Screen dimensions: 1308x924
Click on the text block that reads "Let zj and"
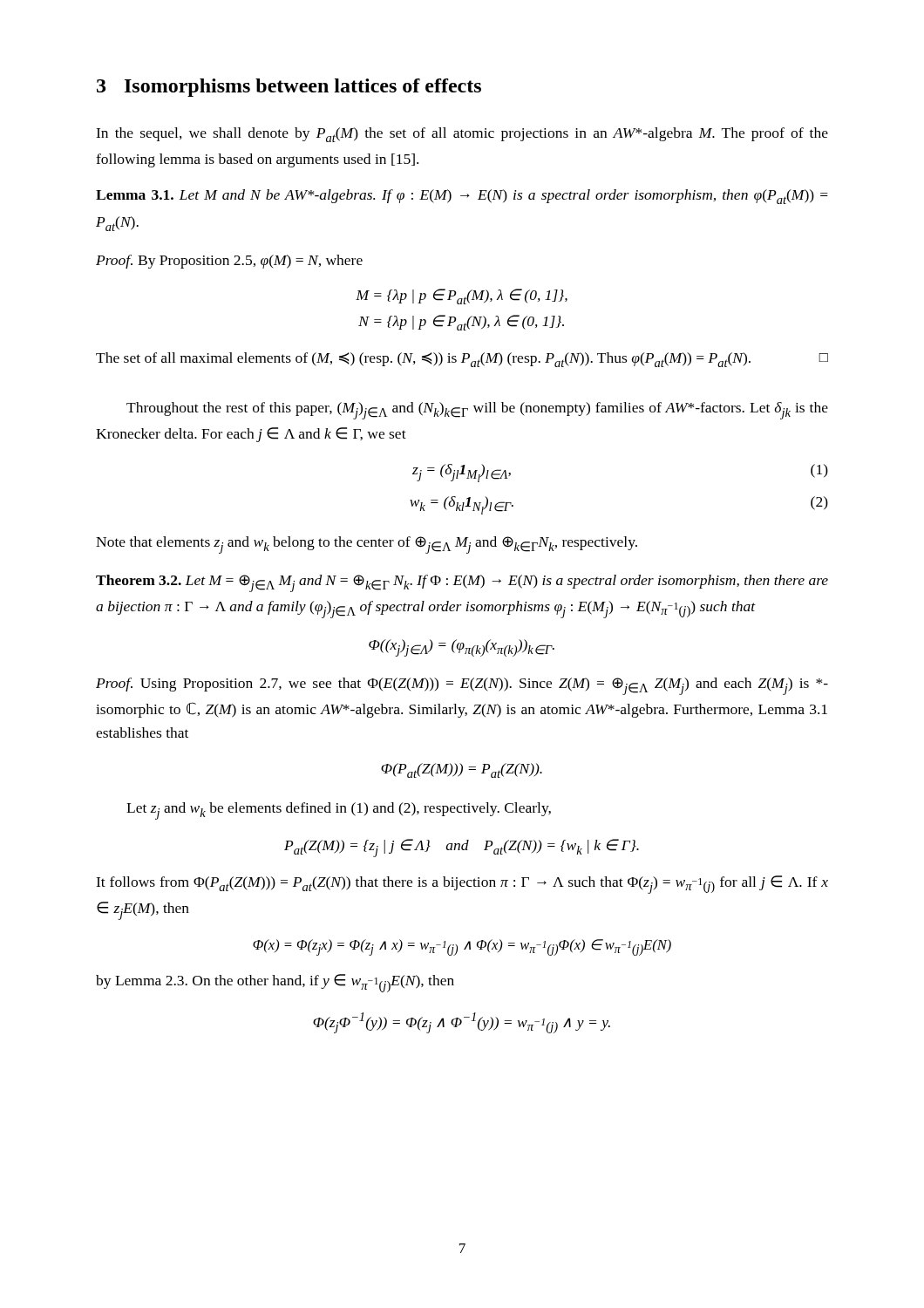pyautogui.click(x=462, y=809)
